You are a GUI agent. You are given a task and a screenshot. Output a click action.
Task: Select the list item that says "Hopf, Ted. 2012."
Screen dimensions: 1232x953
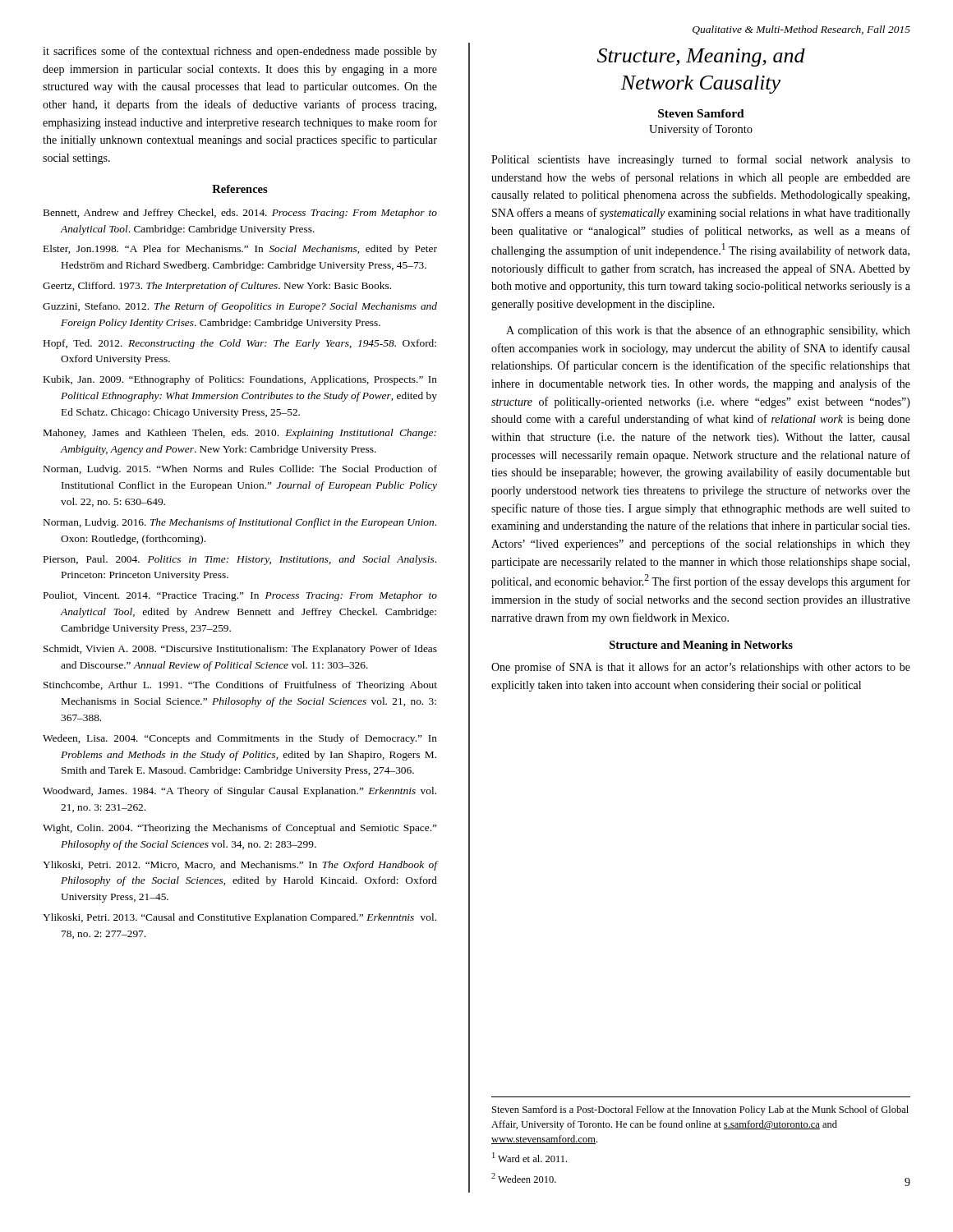240,351
